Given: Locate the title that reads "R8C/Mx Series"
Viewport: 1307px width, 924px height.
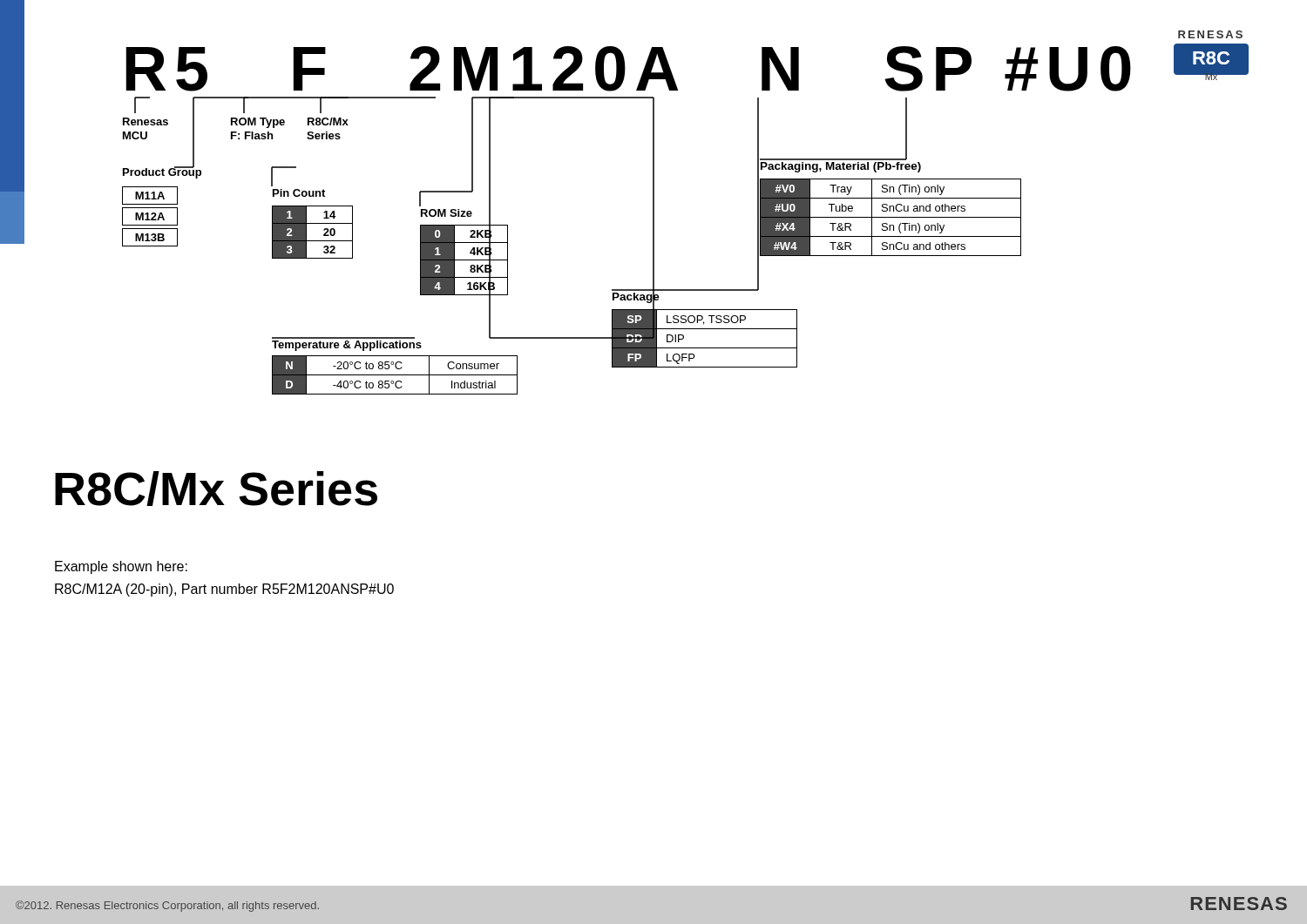Looking at the screenshot, I should pyautogui.click(x=216, y=489).
